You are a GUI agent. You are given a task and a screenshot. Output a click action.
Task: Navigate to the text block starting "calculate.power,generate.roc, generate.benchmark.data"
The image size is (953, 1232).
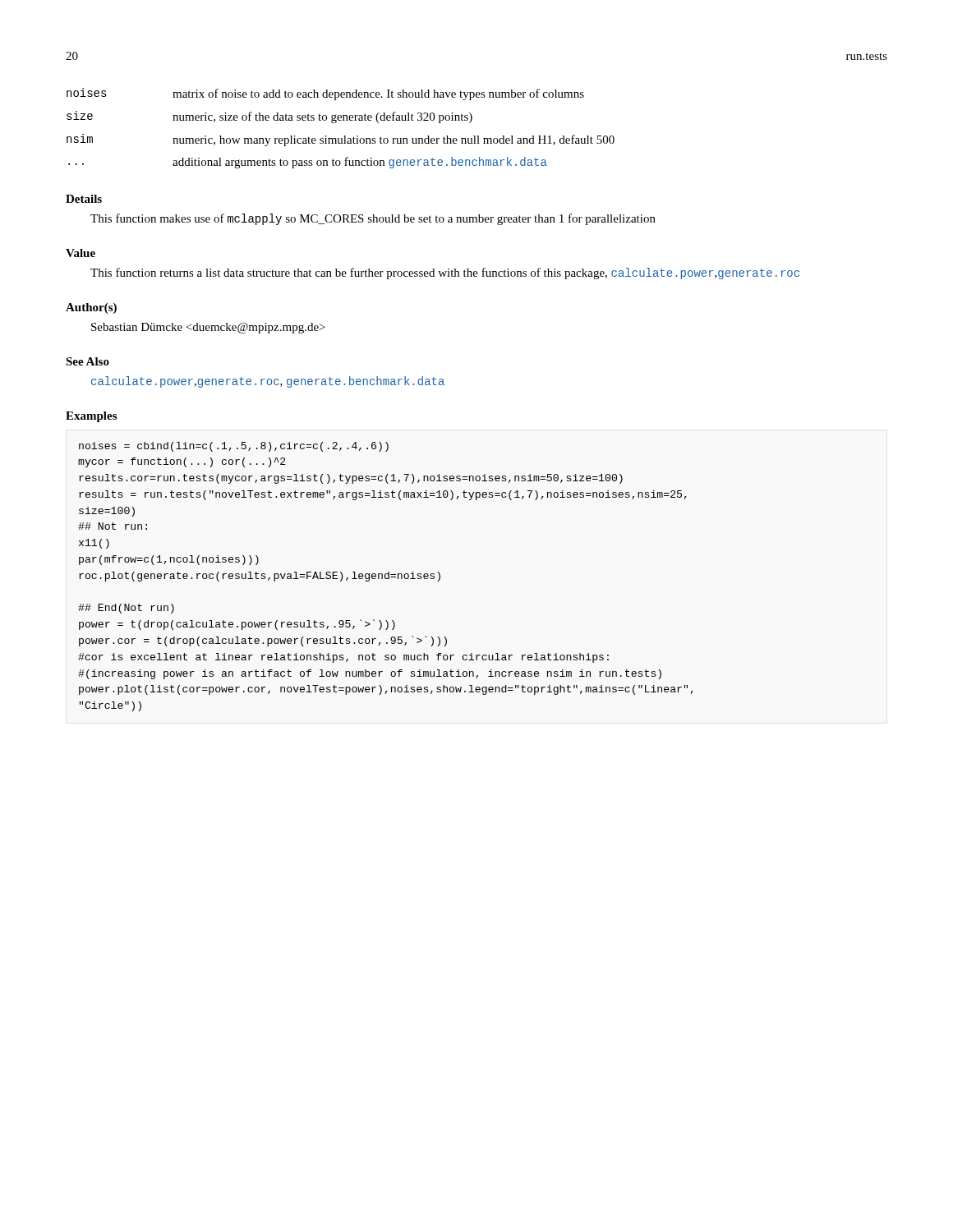point(268,381)
